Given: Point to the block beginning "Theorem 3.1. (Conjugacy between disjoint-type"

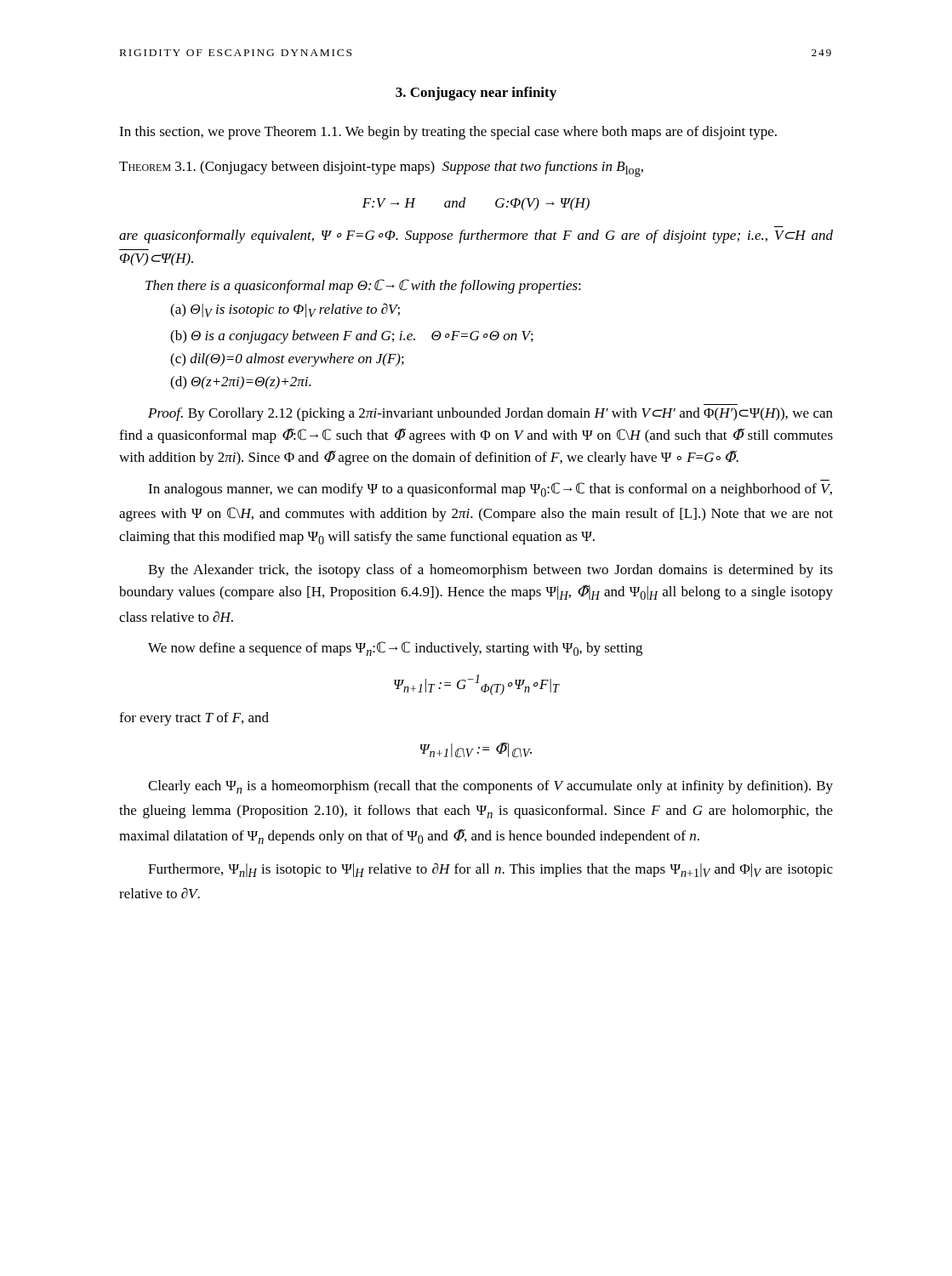Looking at the screenshot, I should coord(382,167).
